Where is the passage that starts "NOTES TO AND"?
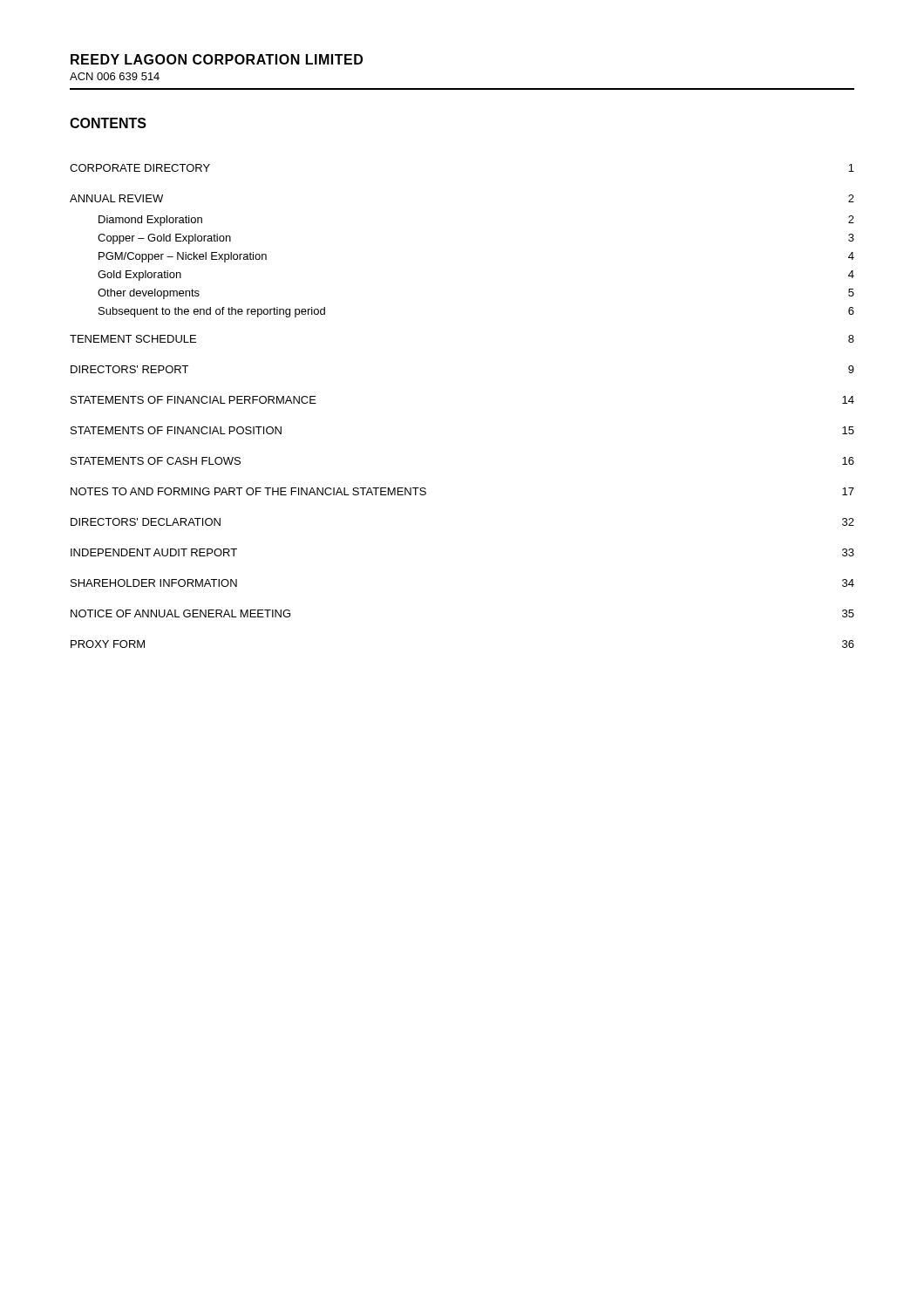Image resolution: width=924 pixels, height=1308 pixels. pyautogui.click(x=252, y=490)
